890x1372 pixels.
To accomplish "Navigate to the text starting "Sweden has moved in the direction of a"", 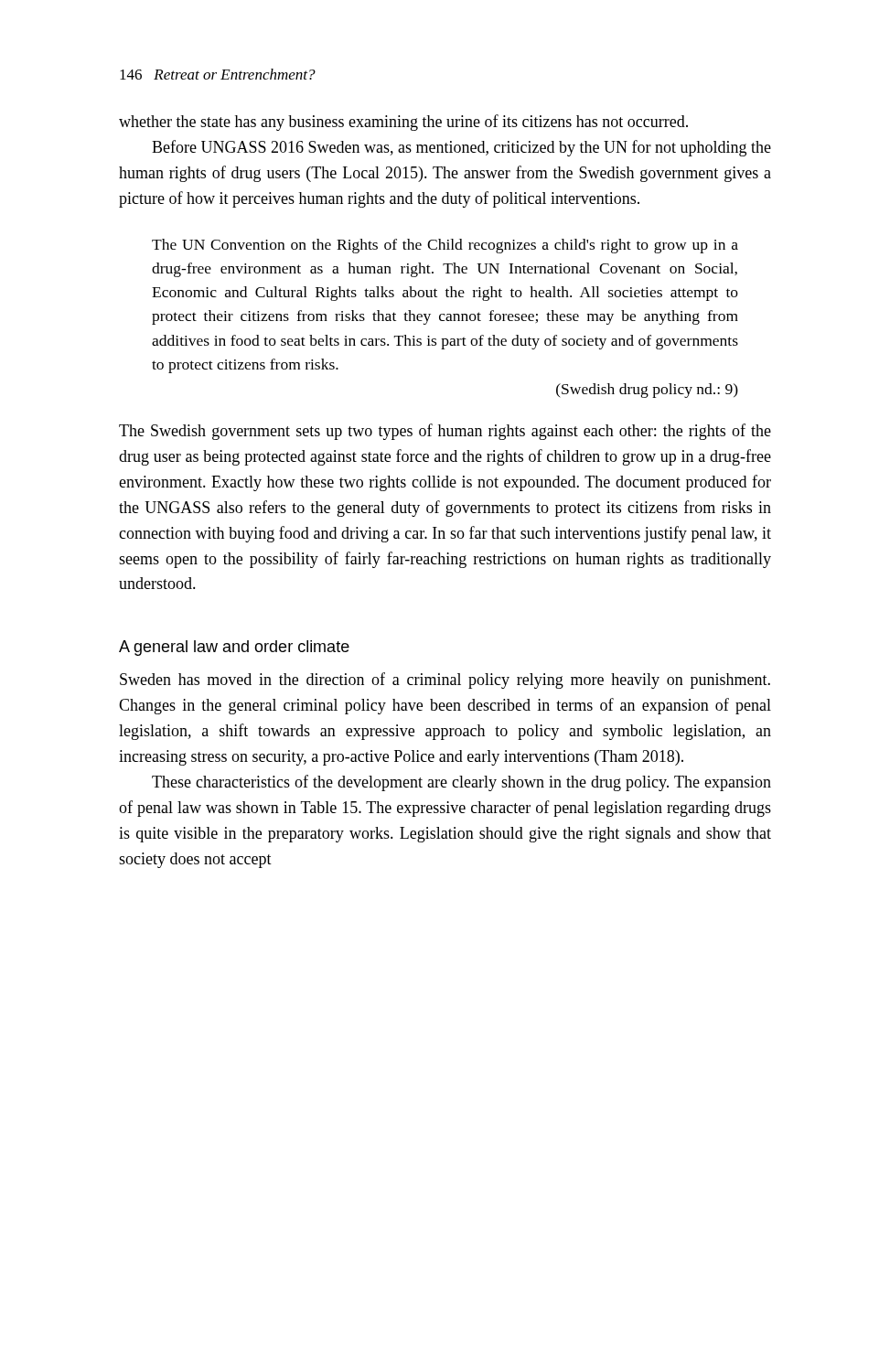I will (x=445, y=770).
